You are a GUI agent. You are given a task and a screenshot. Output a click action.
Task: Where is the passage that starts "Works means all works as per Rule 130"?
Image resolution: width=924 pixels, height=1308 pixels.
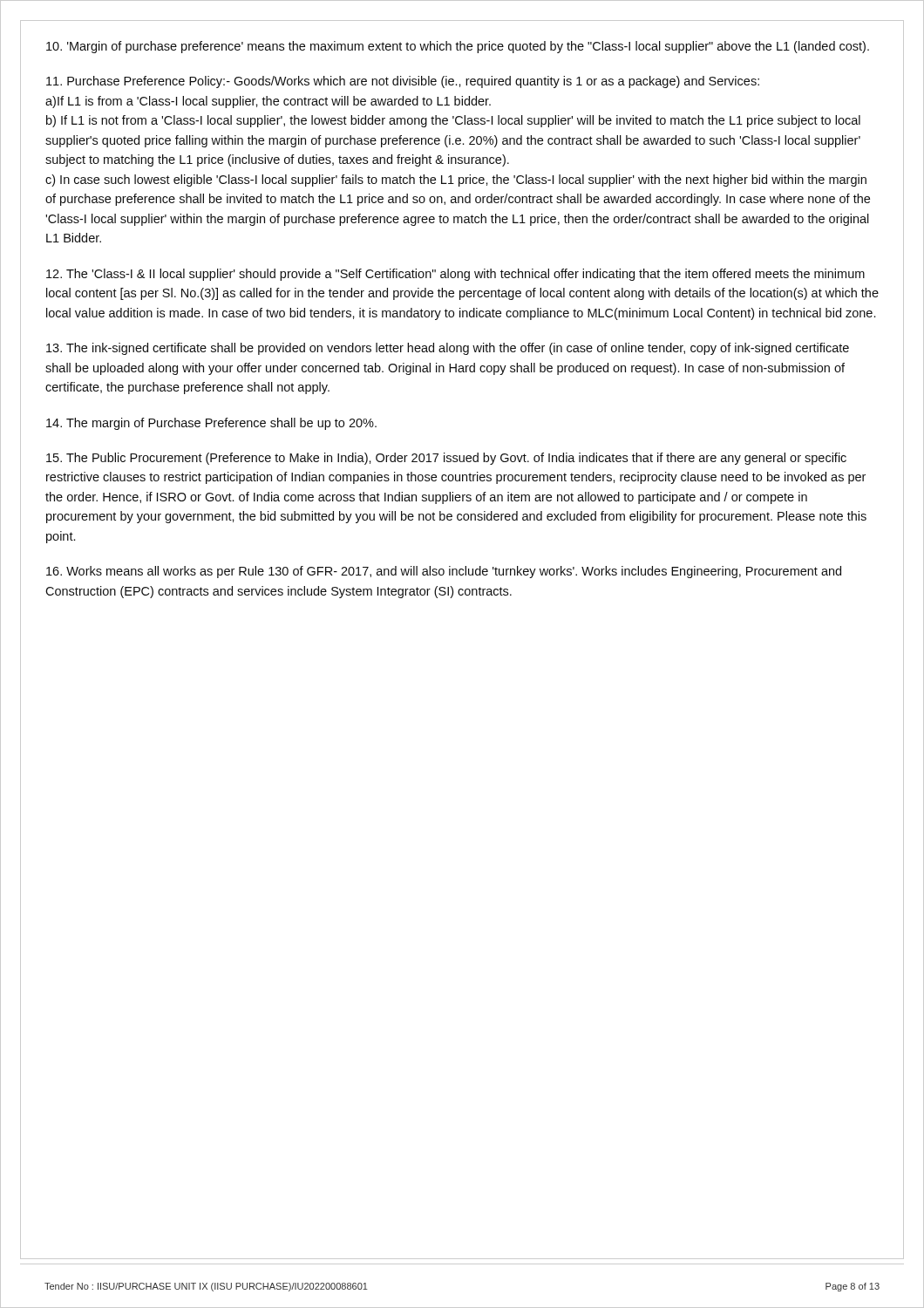click(x=462, y=581)
